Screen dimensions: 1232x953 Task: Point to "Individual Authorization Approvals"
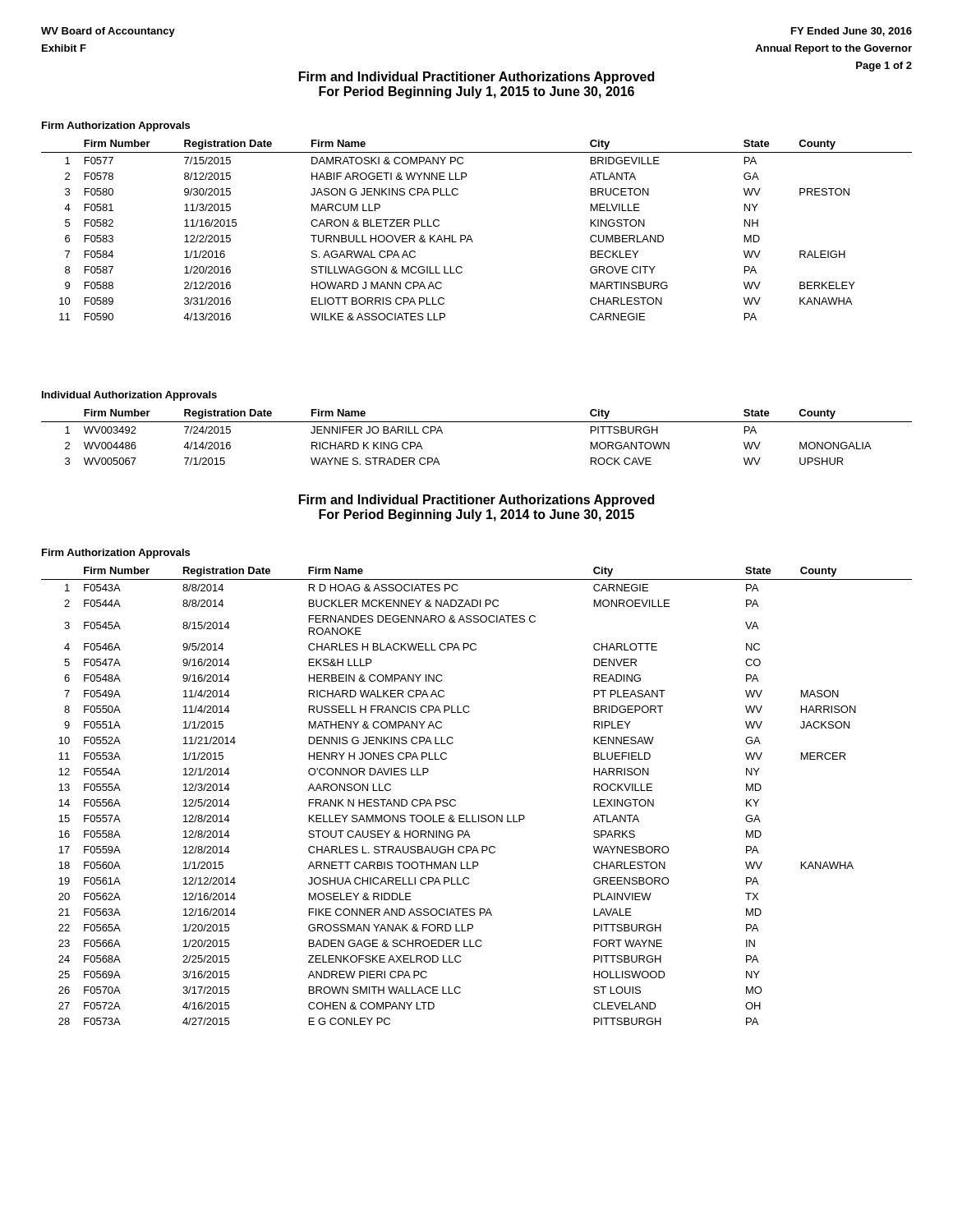click(x=129, y=395)
